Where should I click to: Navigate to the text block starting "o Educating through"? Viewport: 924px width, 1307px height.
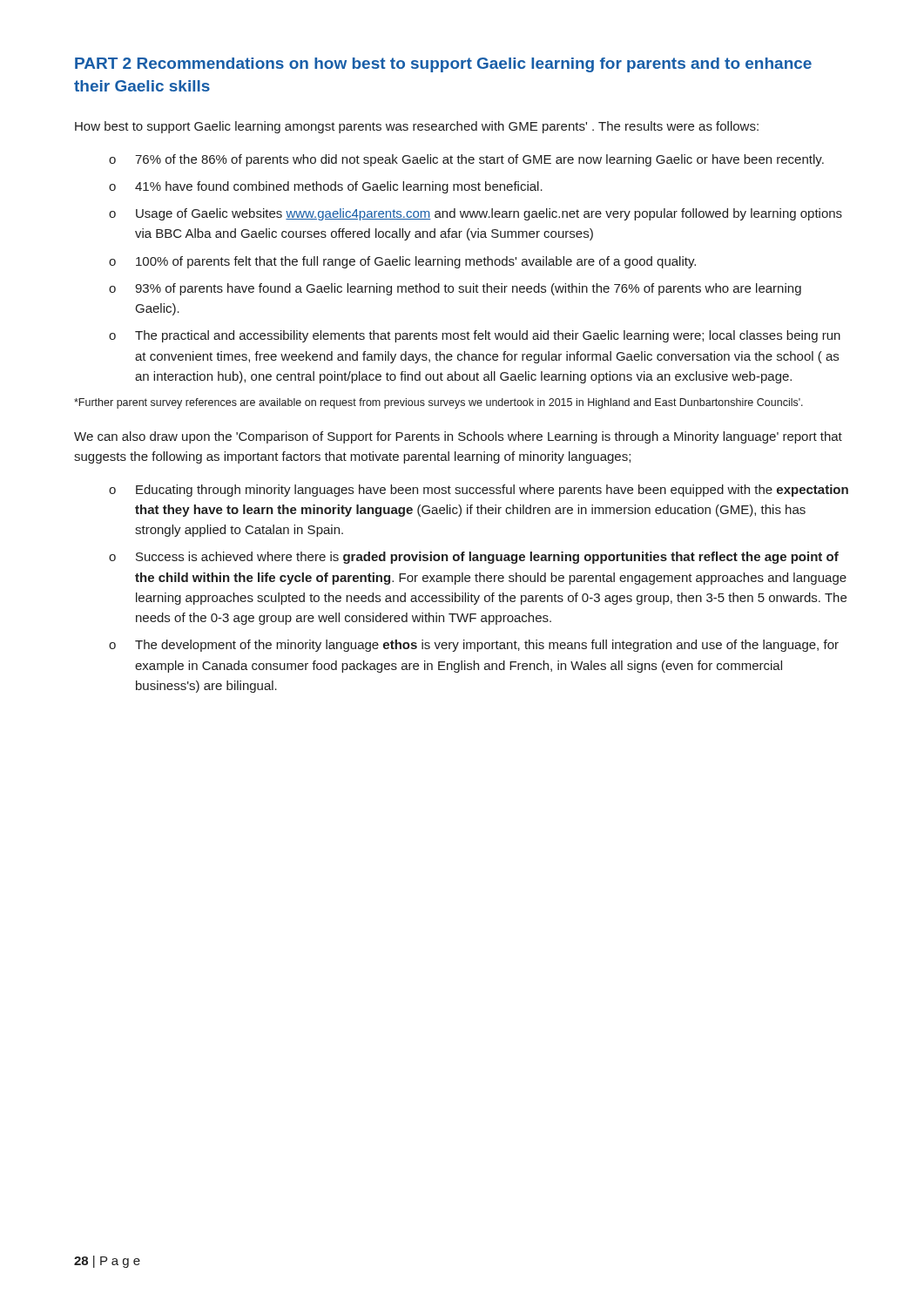pyautogui.click(x=479, y=509)
